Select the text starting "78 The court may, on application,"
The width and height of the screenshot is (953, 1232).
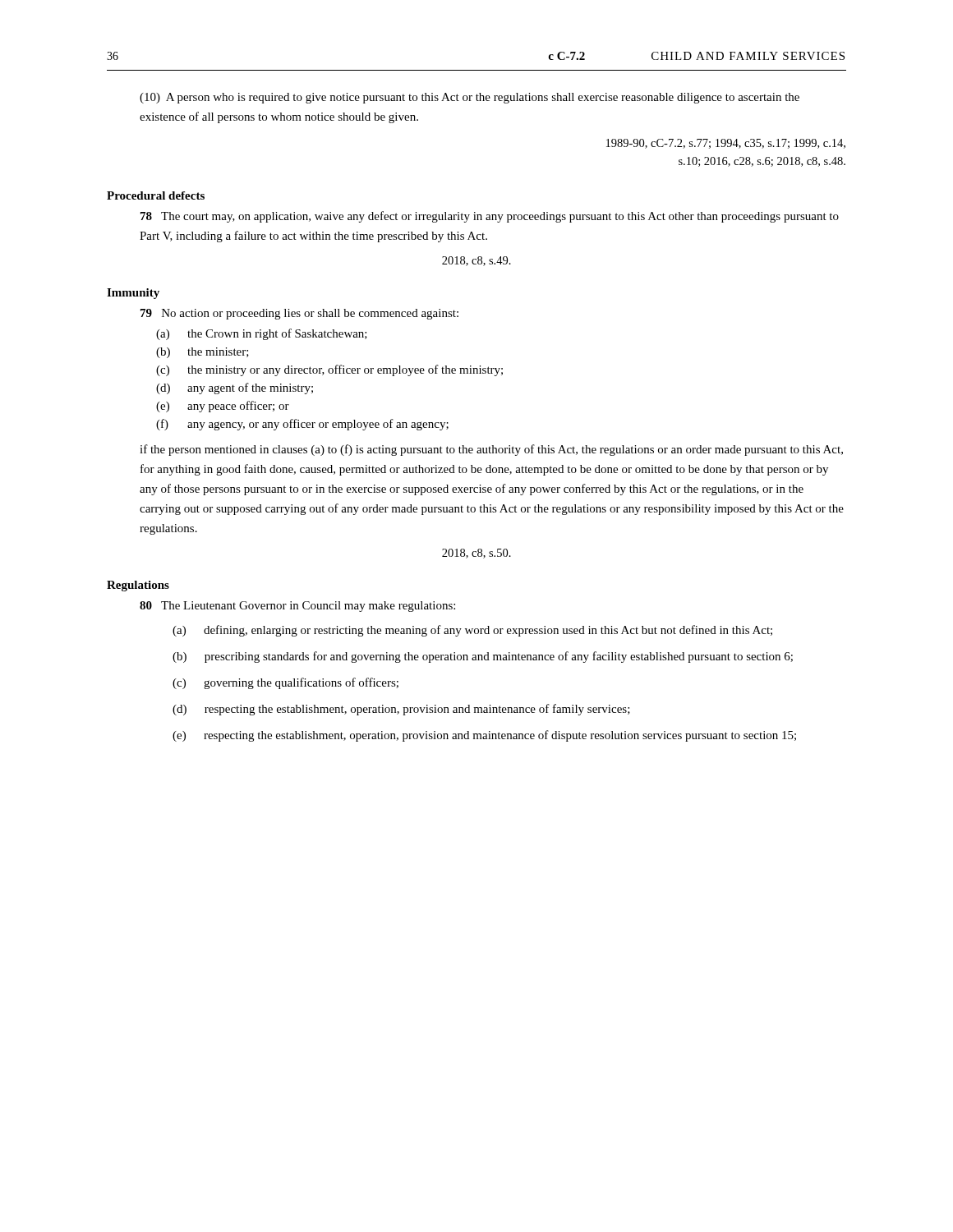(x=489, y=225)
